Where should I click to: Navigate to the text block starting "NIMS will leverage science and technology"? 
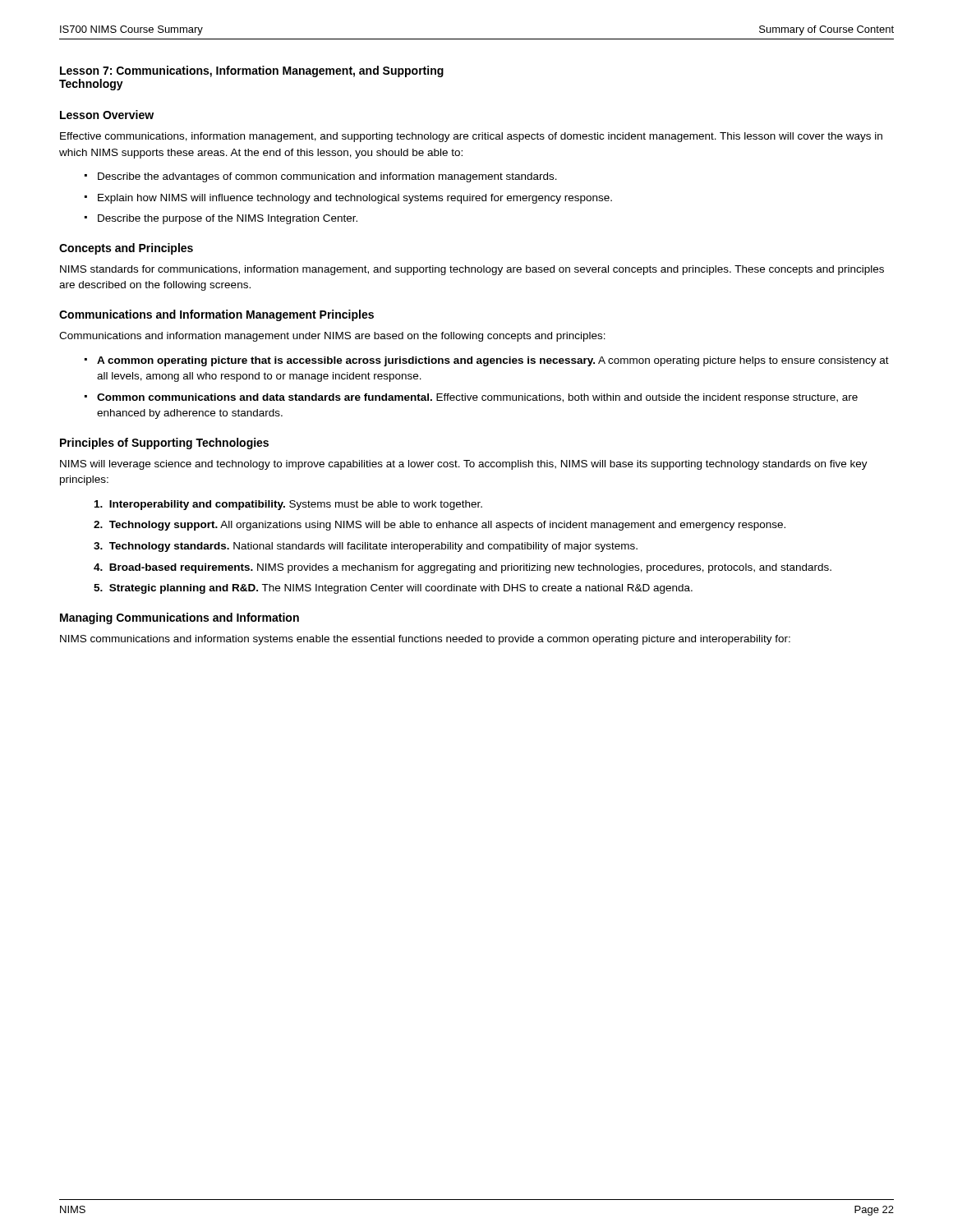click(x=463, y=471)
